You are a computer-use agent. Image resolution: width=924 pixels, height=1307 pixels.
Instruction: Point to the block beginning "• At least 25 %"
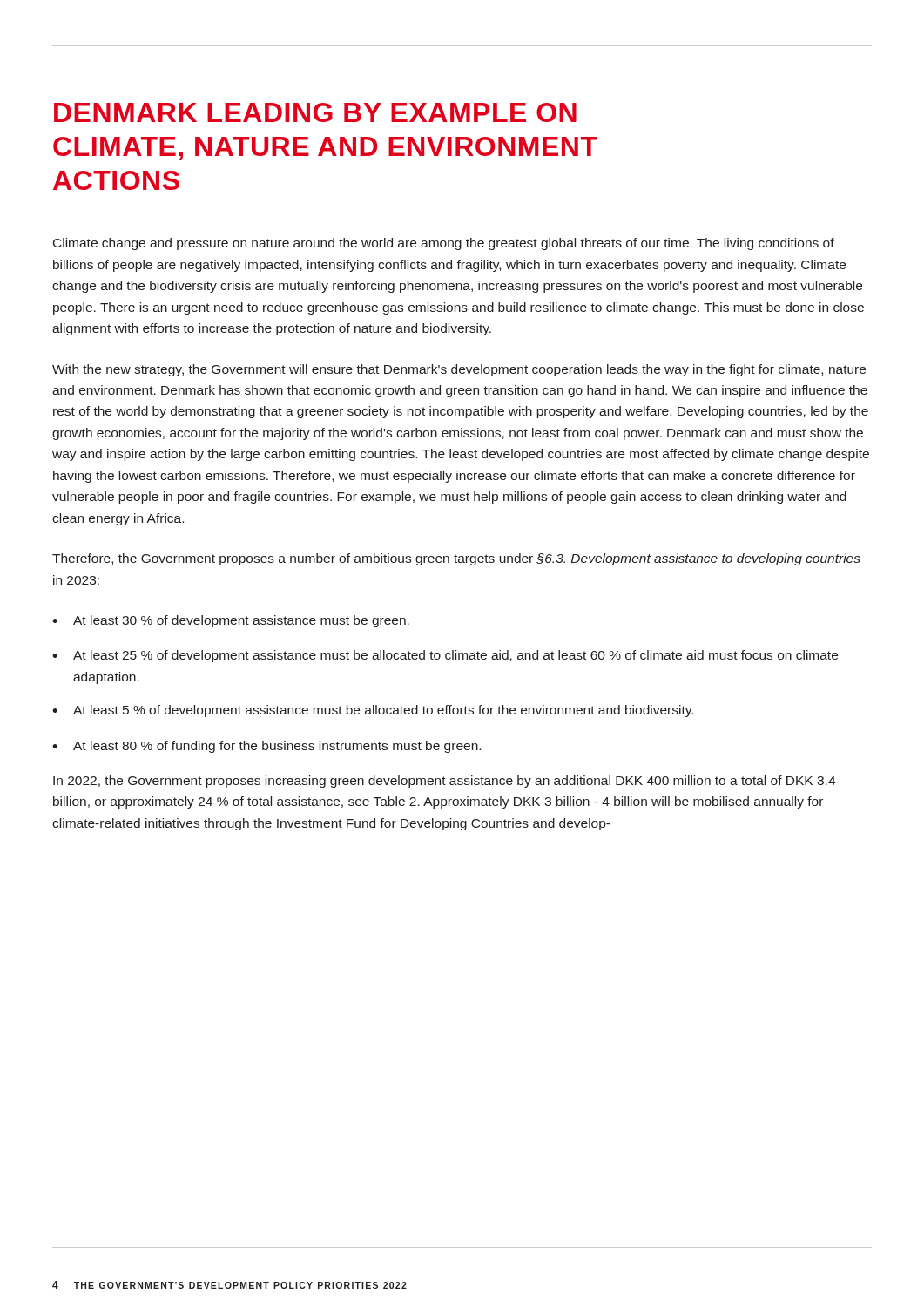click(x=462, y=667)
